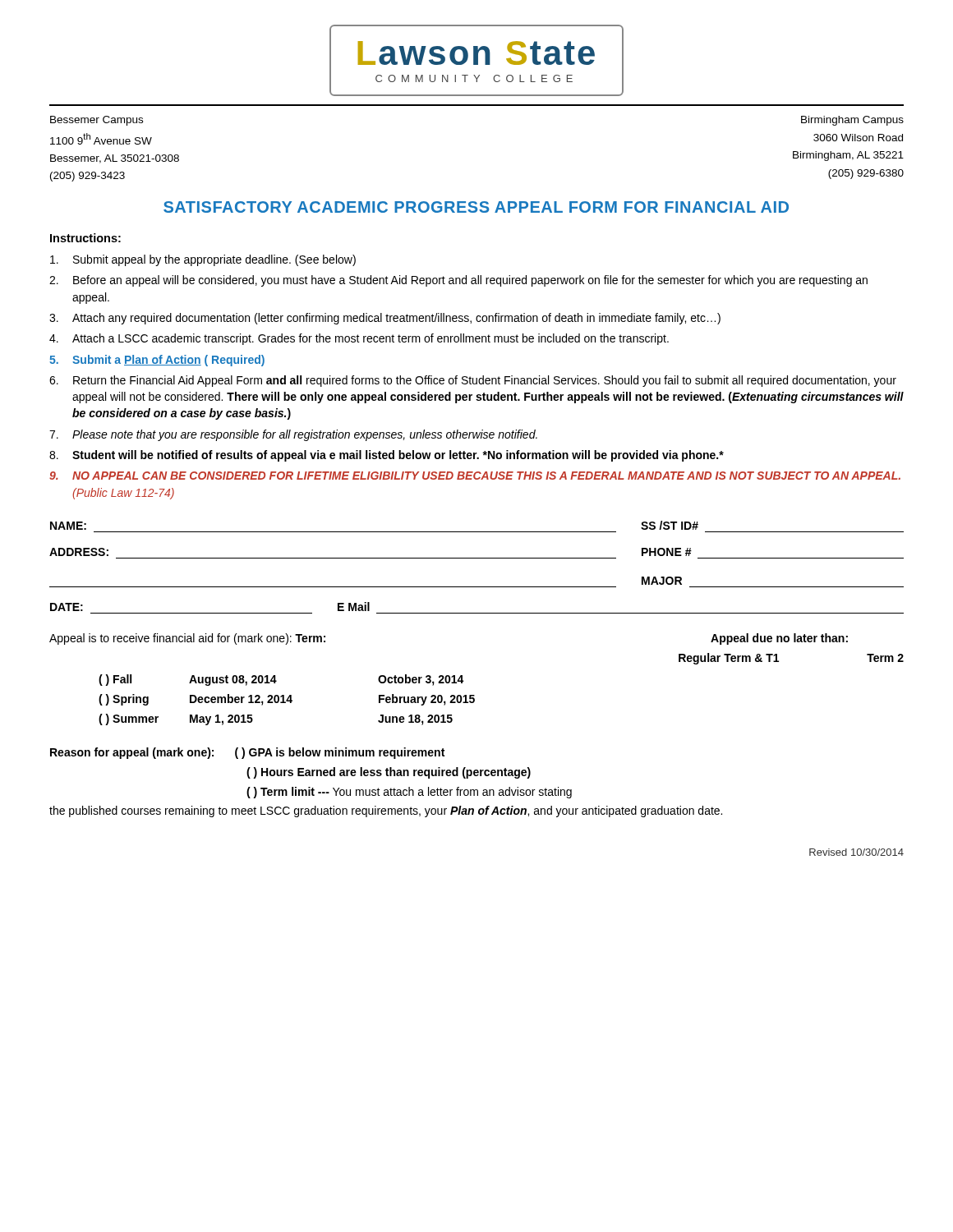Point to the block beginning "NAME: SS /ST ID# ADDRESS: PHONE"
The height and width of the screenshot is (1232, 953).
476,566
